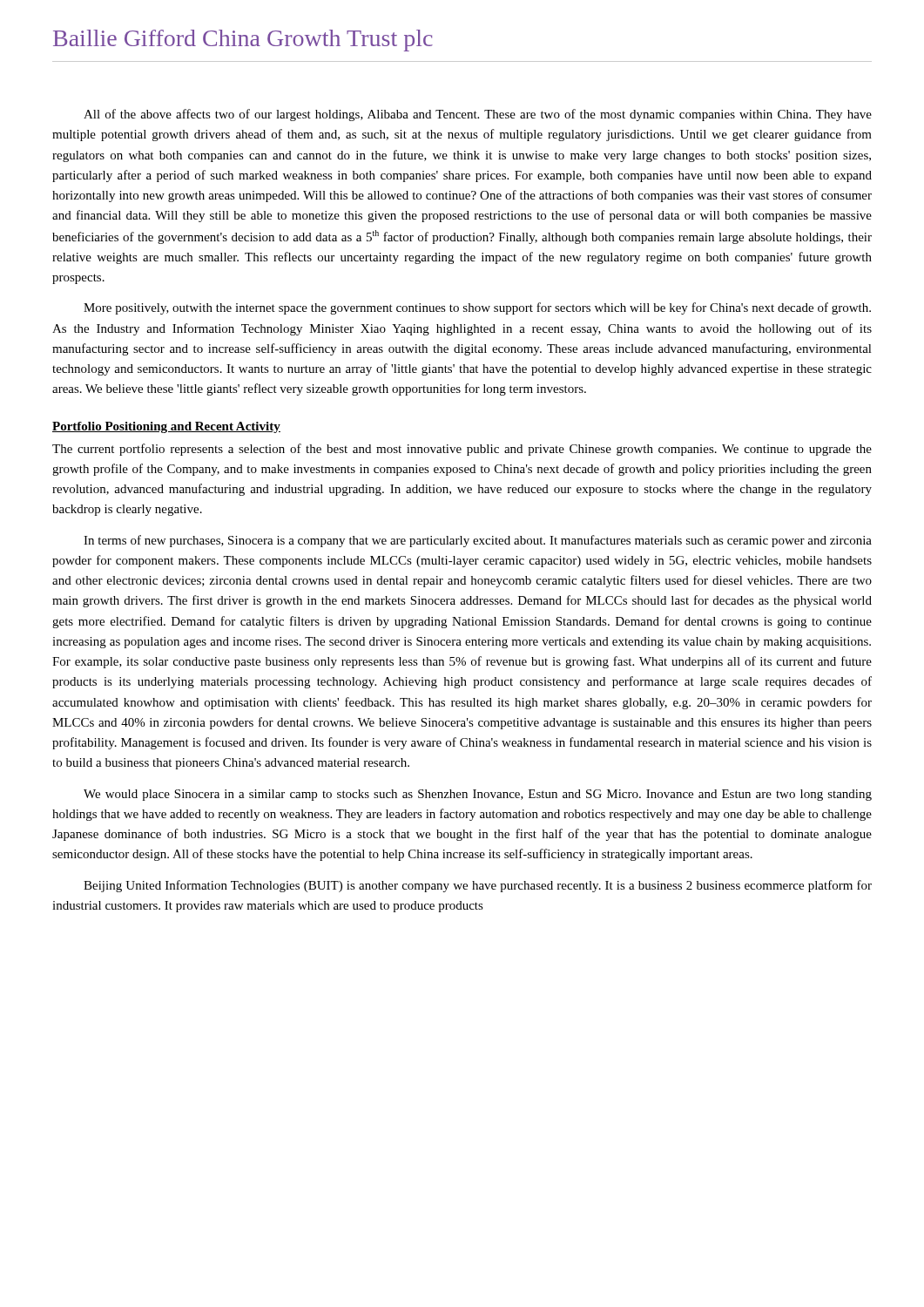Locate the block starting "Beijing United Information Technologies (BUIT) is another"
This screenshot has height=1307, width=924.
click(x=462, y=896)
